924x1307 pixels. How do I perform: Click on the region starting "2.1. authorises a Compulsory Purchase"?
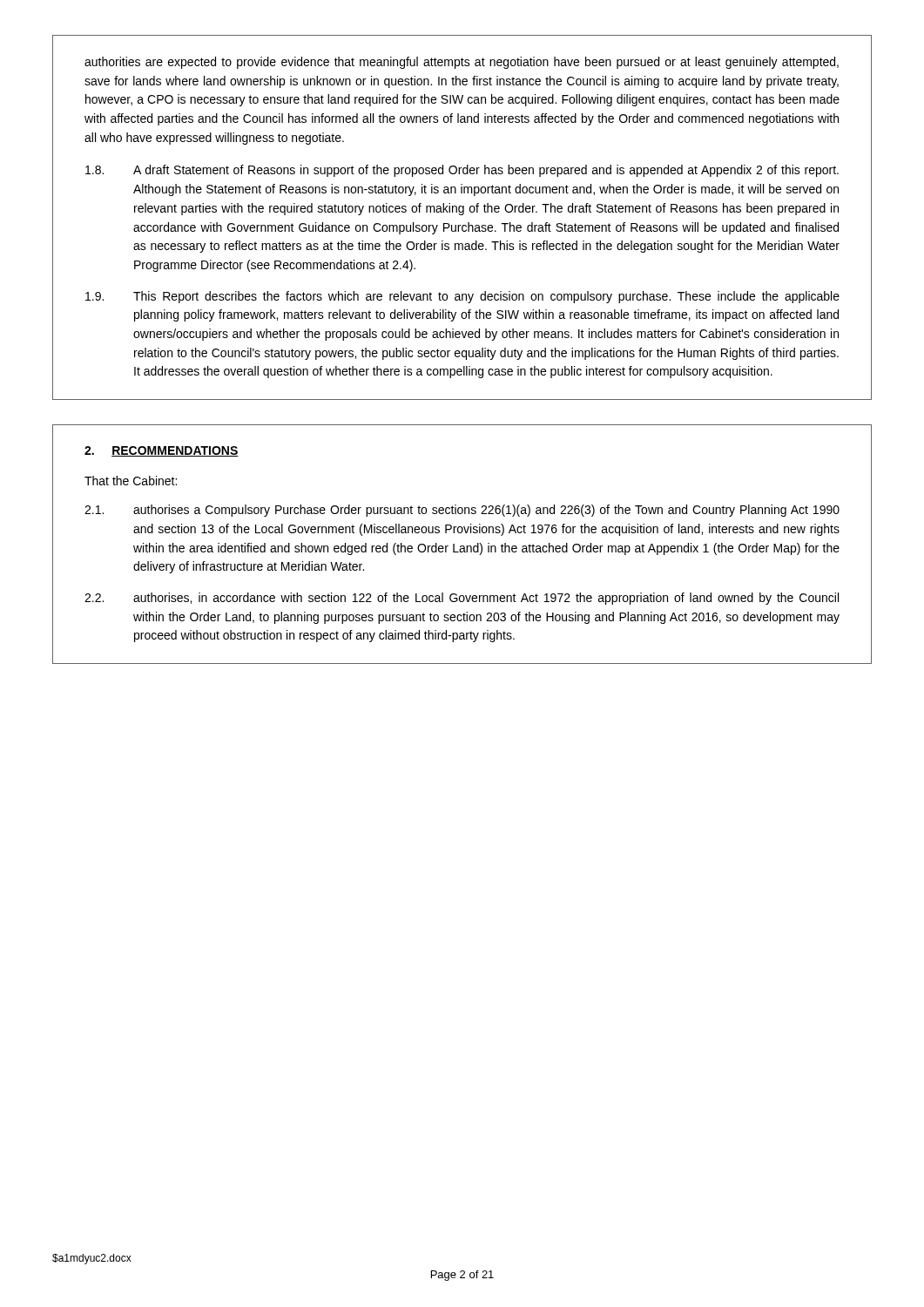tap(462, 539)
